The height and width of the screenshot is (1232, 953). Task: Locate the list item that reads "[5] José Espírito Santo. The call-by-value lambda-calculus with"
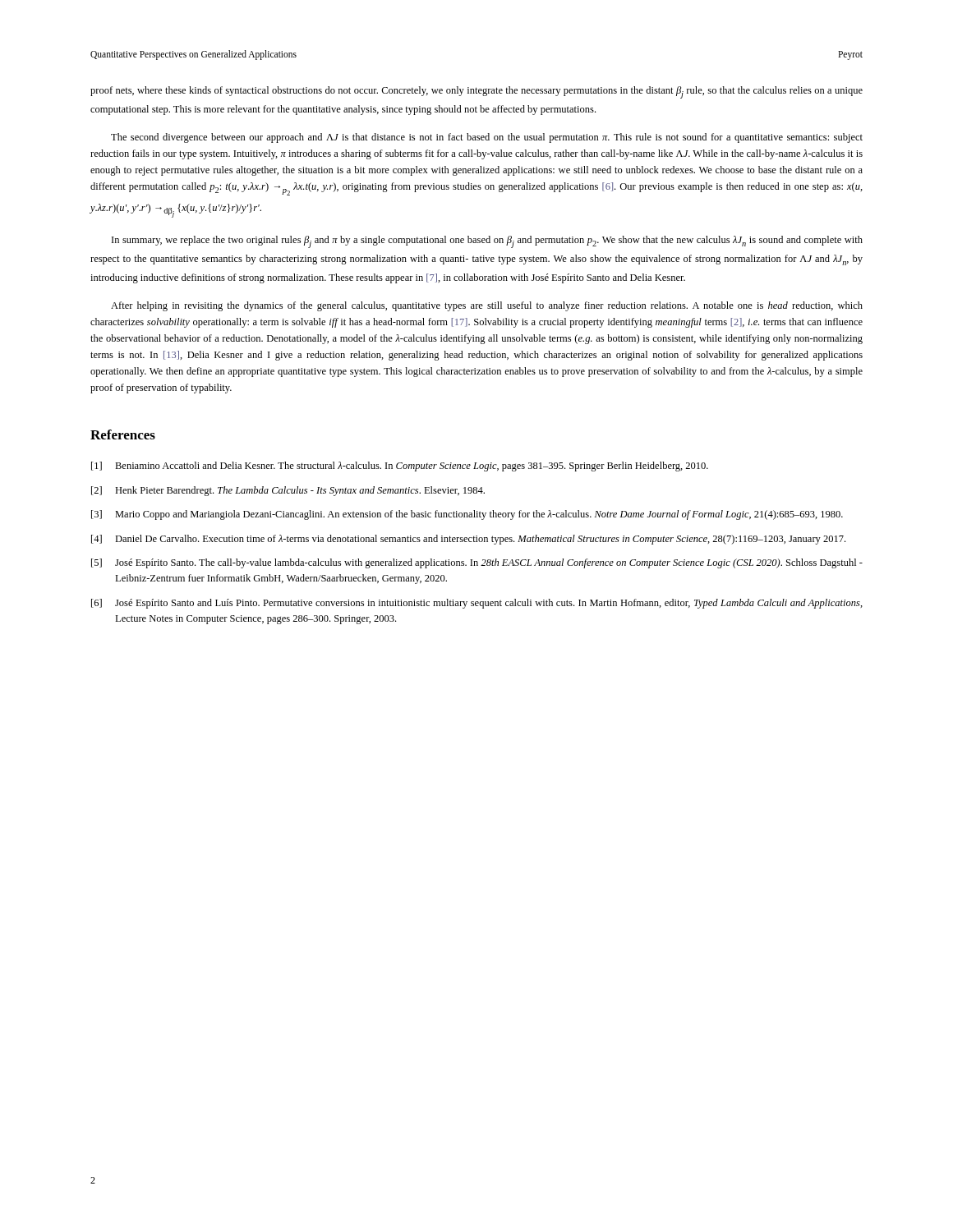[x=476, y=571]
